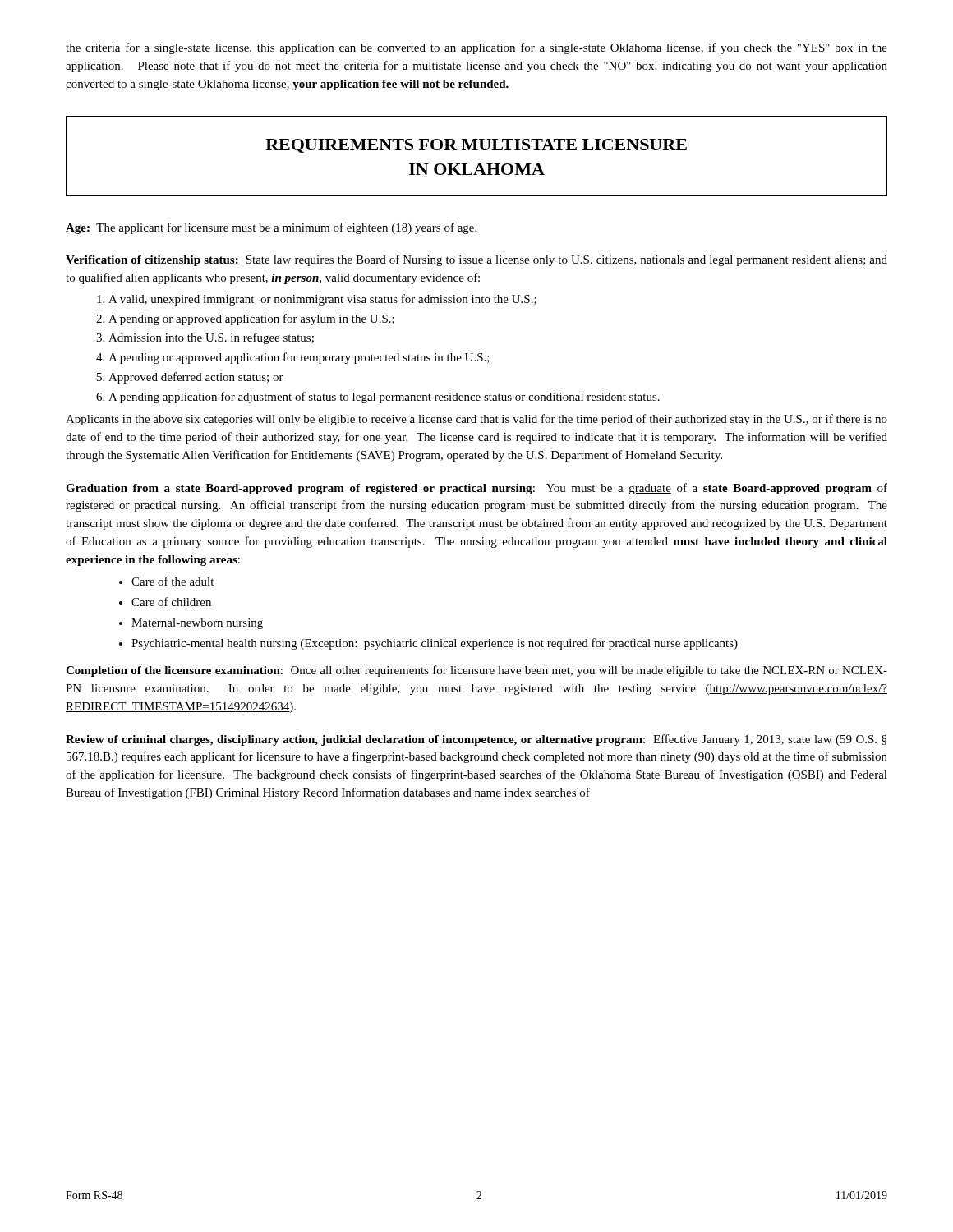953x1232 pixels.
Task: Find "Care of the adult" on this page
Action: click(x=173, y=582)
